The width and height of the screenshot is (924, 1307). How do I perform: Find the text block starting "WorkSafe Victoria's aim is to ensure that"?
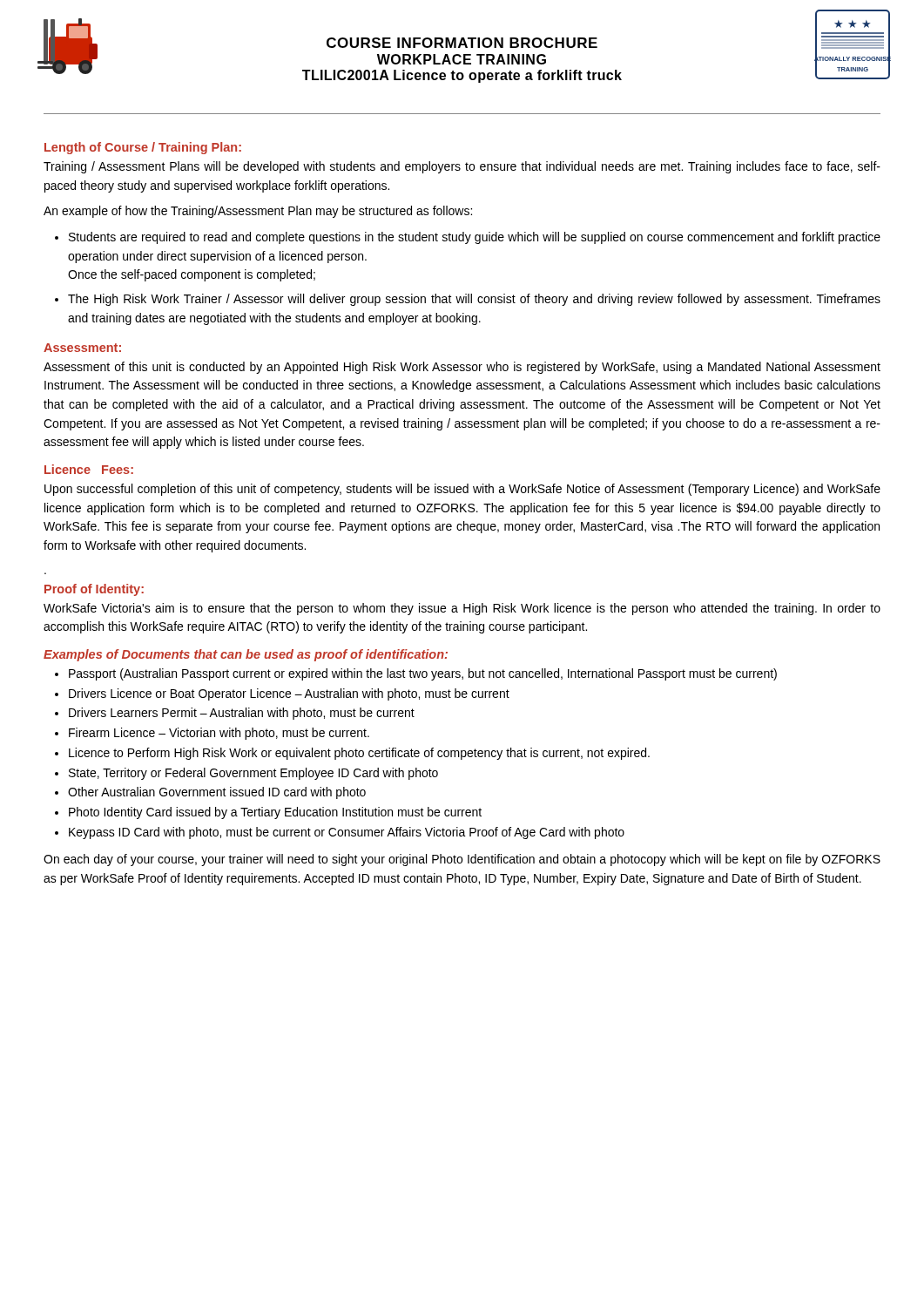point(462,617)
